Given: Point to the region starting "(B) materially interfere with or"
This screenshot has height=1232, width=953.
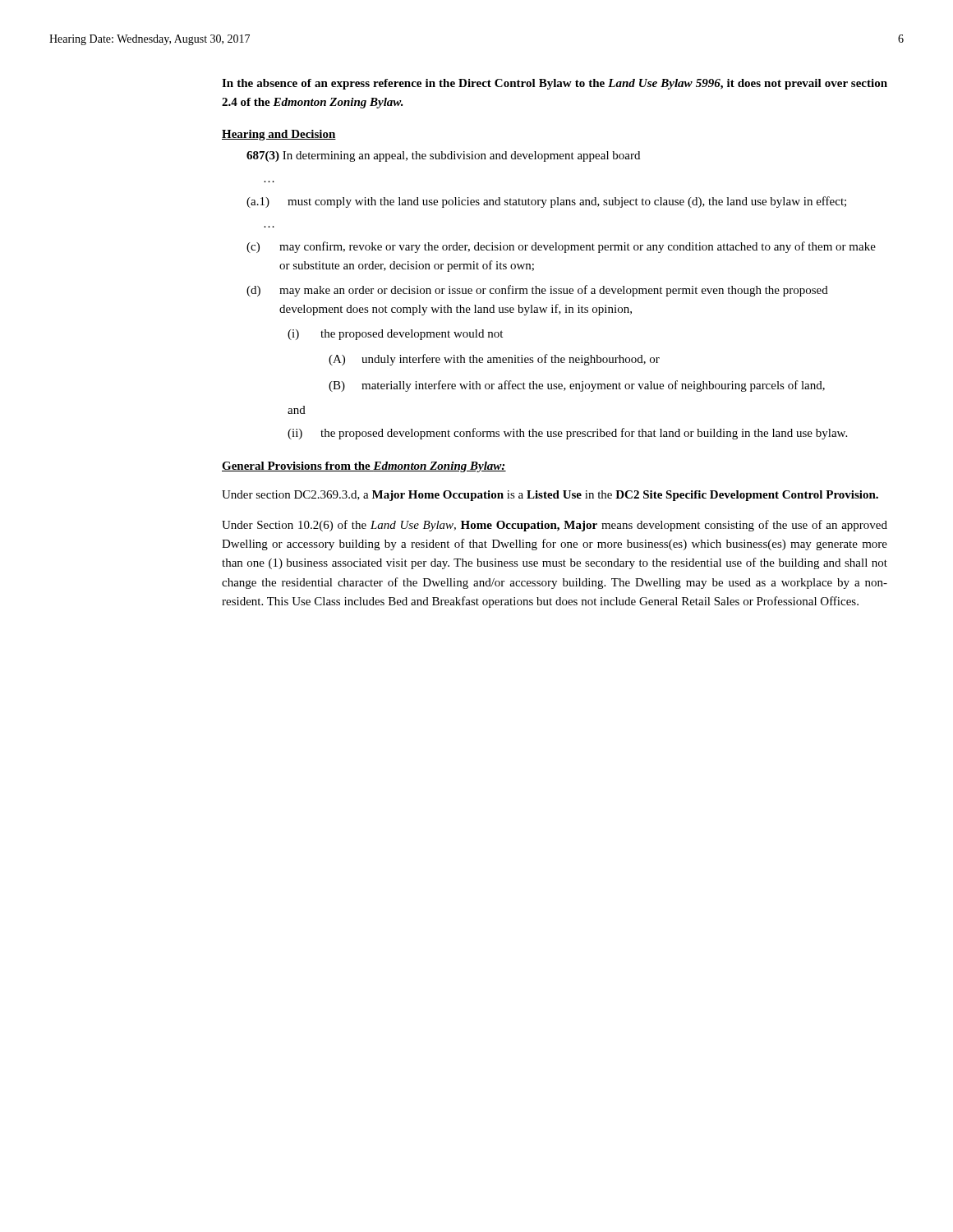Looking at the screenshot, I should 608,385.
